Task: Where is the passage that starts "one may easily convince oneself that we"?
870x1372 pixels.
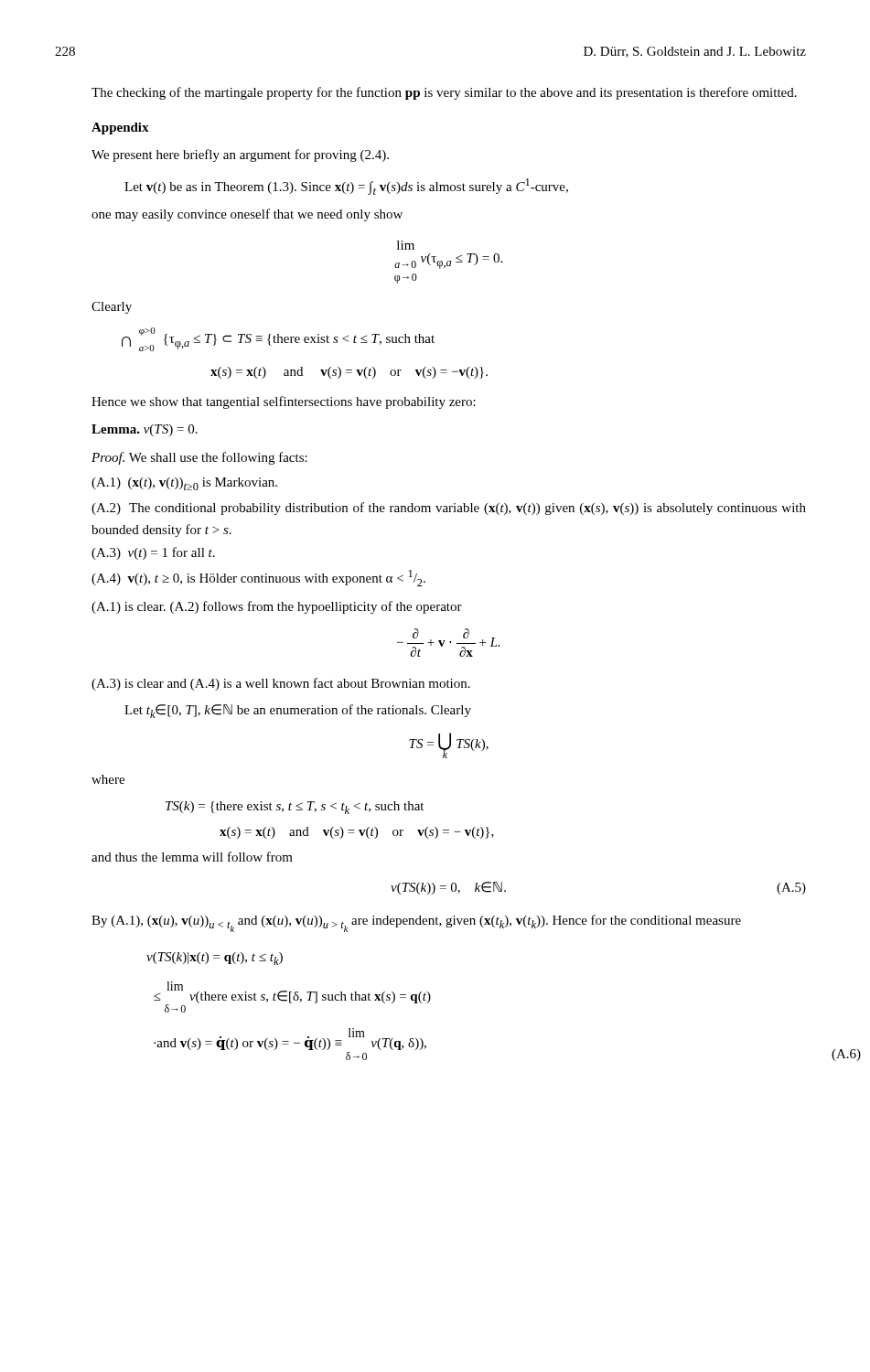Action: click(x=247, y=214)
